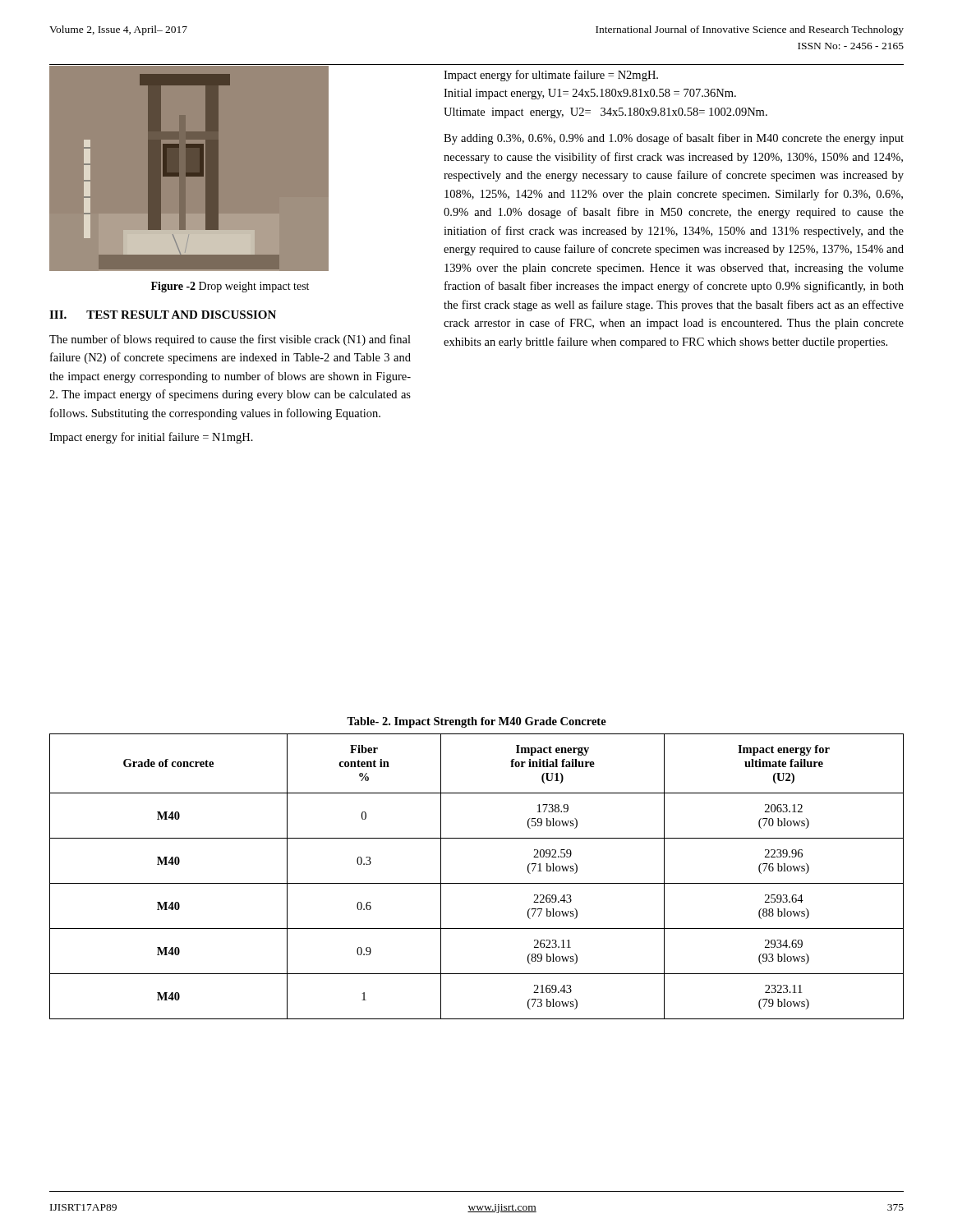Locate the region starting "Table- 2. Impact Strength"
This screenshot has width=953, height=1232.
[476, 721]
